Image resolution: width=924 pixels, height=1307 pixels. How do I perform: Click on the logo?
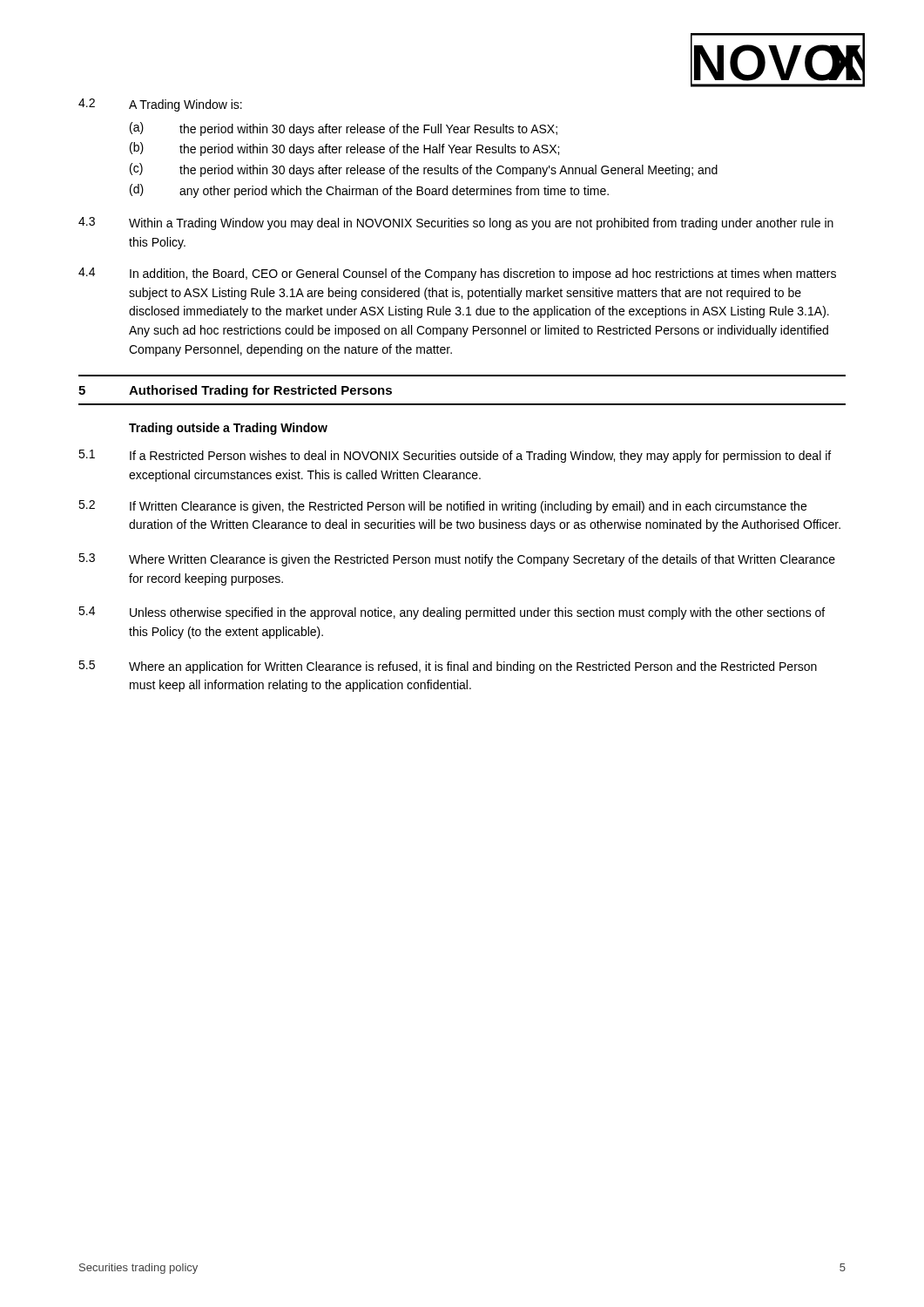click(x=778, y=61)
